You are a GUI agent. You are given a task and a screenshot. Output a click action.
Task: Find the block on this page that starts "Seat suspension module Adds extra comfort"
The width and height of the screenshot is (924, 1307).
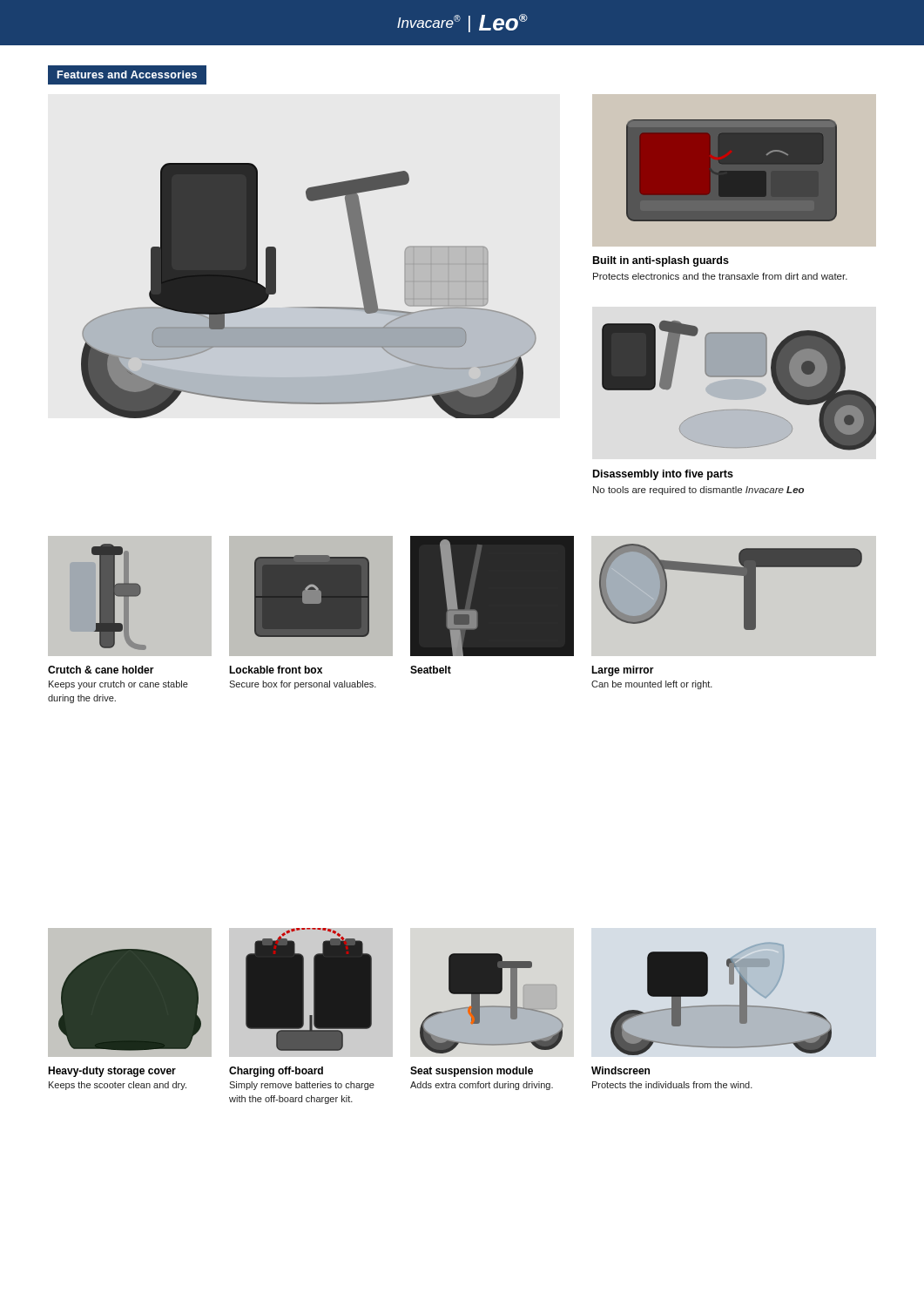click(x=492, y=1079)
